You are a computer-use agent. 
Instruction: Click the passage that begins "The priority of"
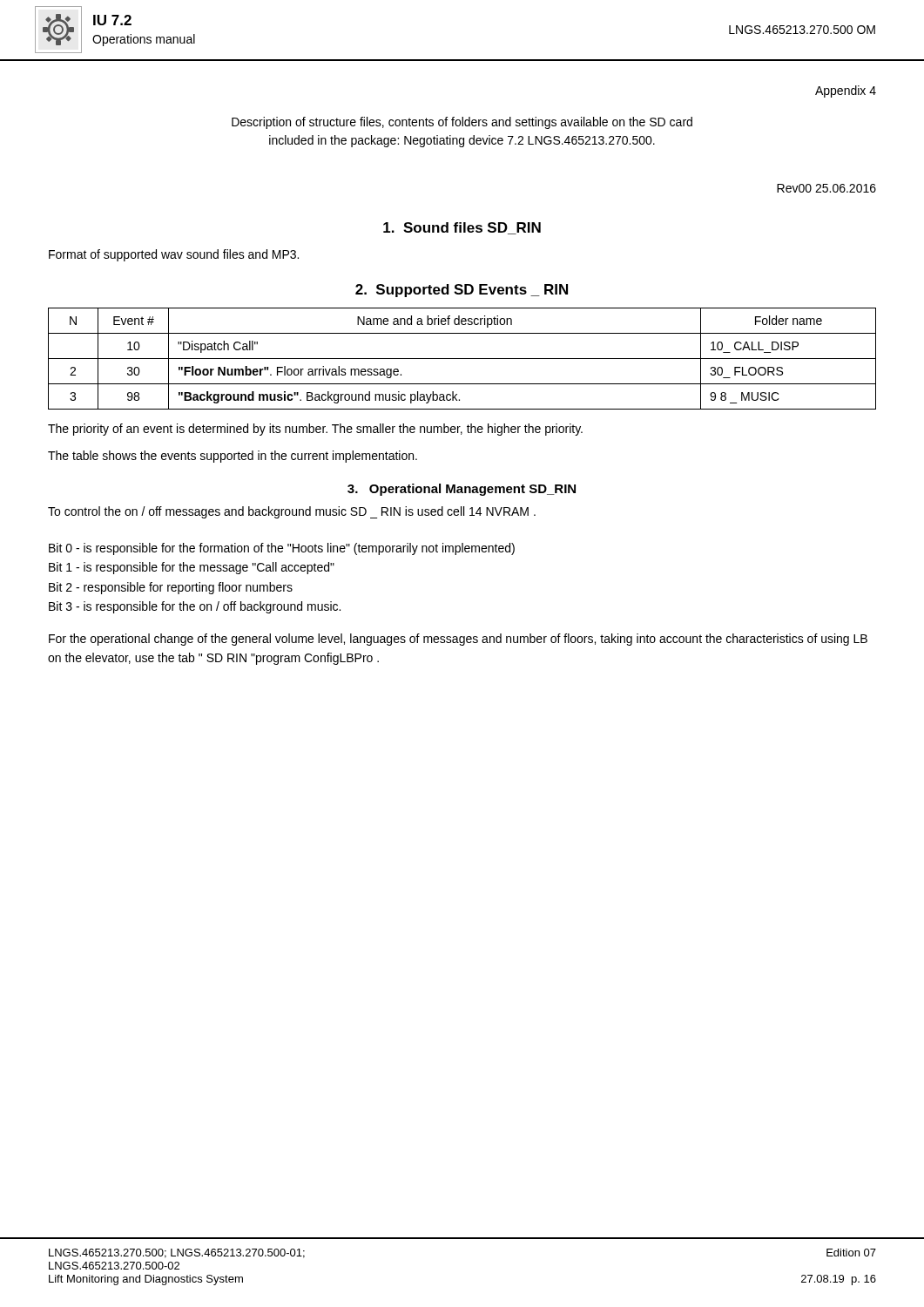tap(316, 429)
